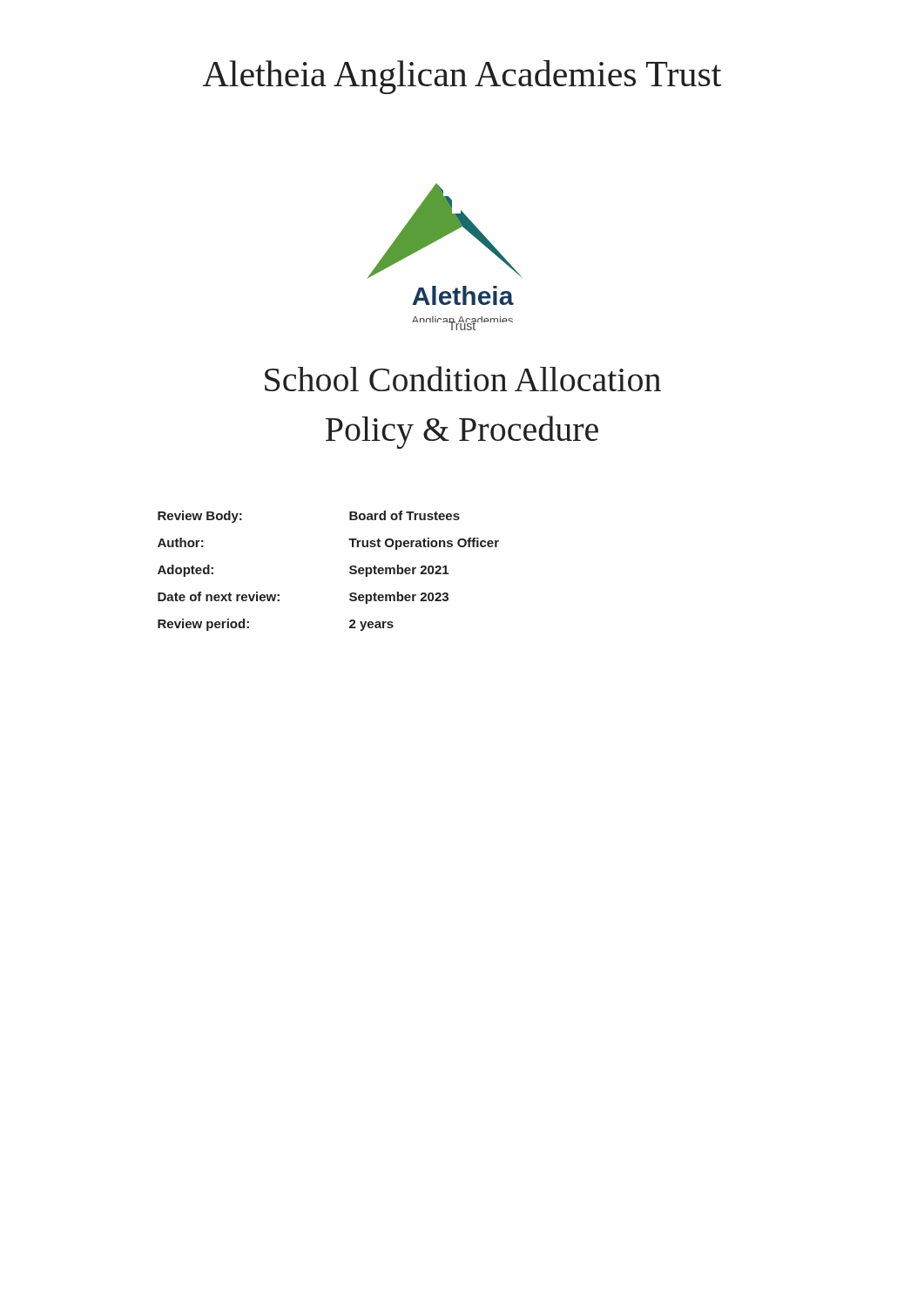Point to the text block starting "School Condition Allocation"
Viewport: 924px width, 1307px height.
click(x=462, y=380)
